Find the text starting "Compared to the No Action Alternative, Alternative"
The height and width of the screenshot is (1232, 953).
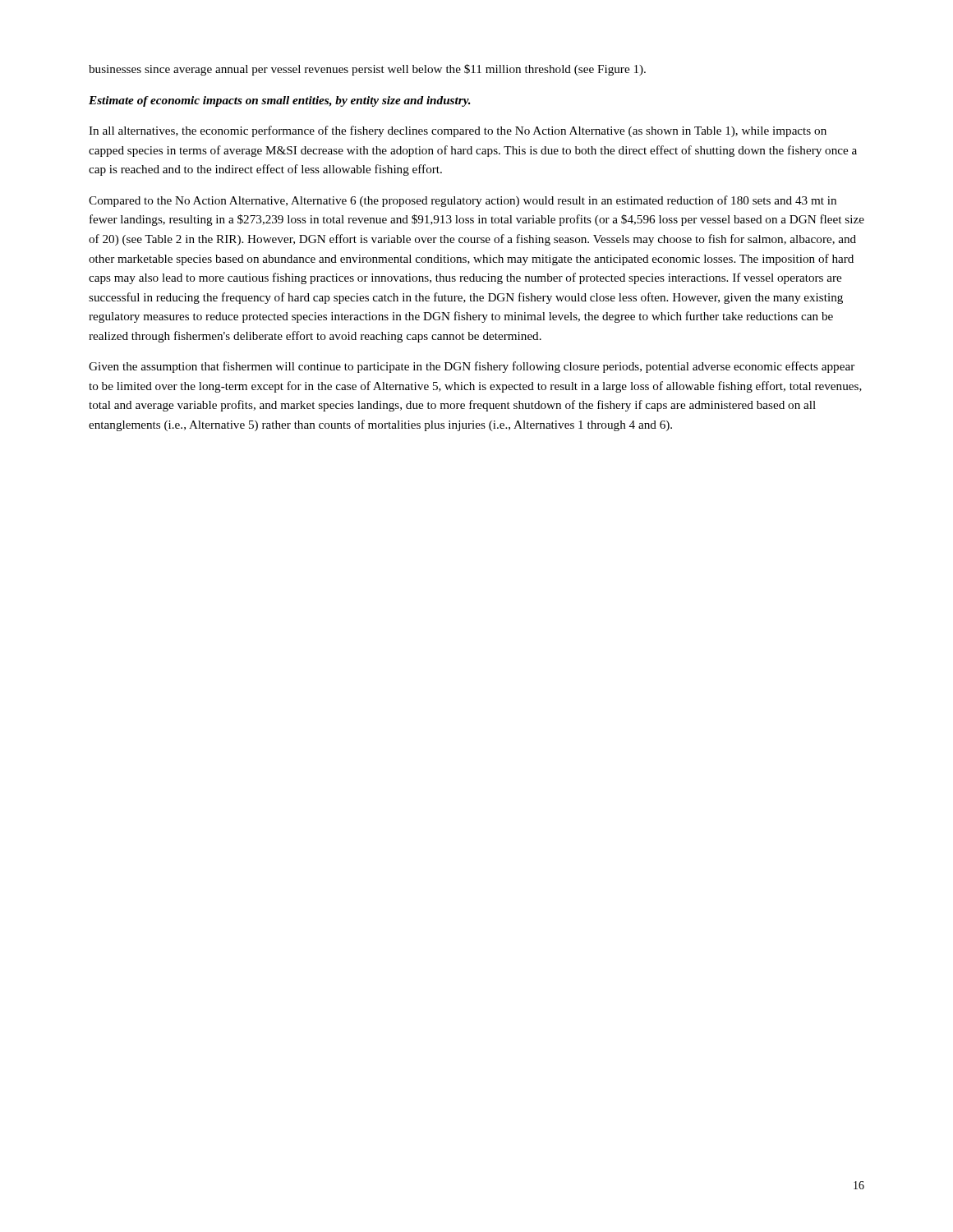(476, 268)
